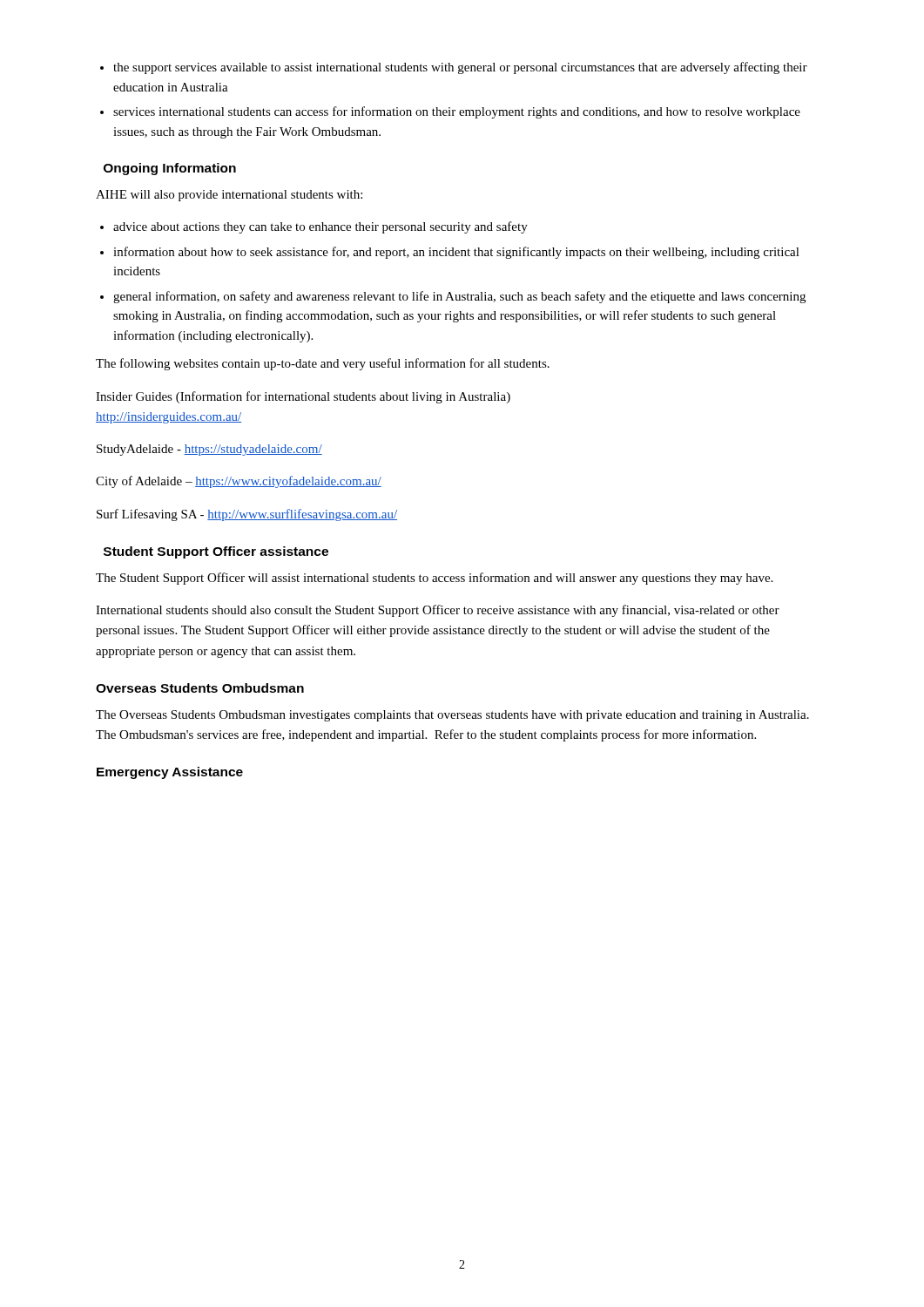The width and height of the screenshot is (924, 1307).
Task: Select the text that reads "City of Adelaide – https://www.cityofadelaide.com.au/"
Action: coord(239,481)
